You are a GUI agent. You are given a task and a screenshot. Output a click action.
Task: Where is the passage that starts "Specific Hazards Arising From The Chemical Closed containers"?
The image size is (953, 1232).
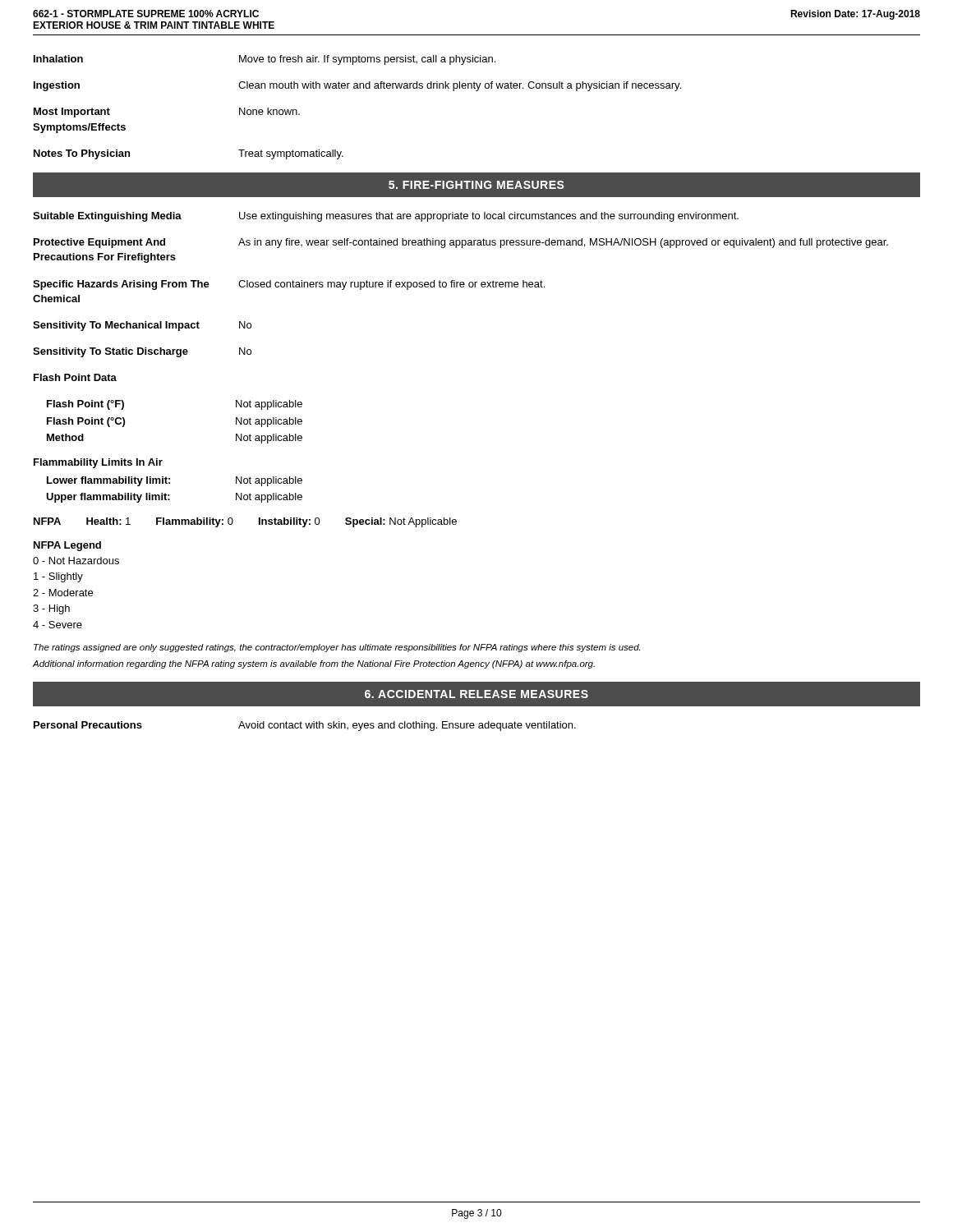pos(476,291)
